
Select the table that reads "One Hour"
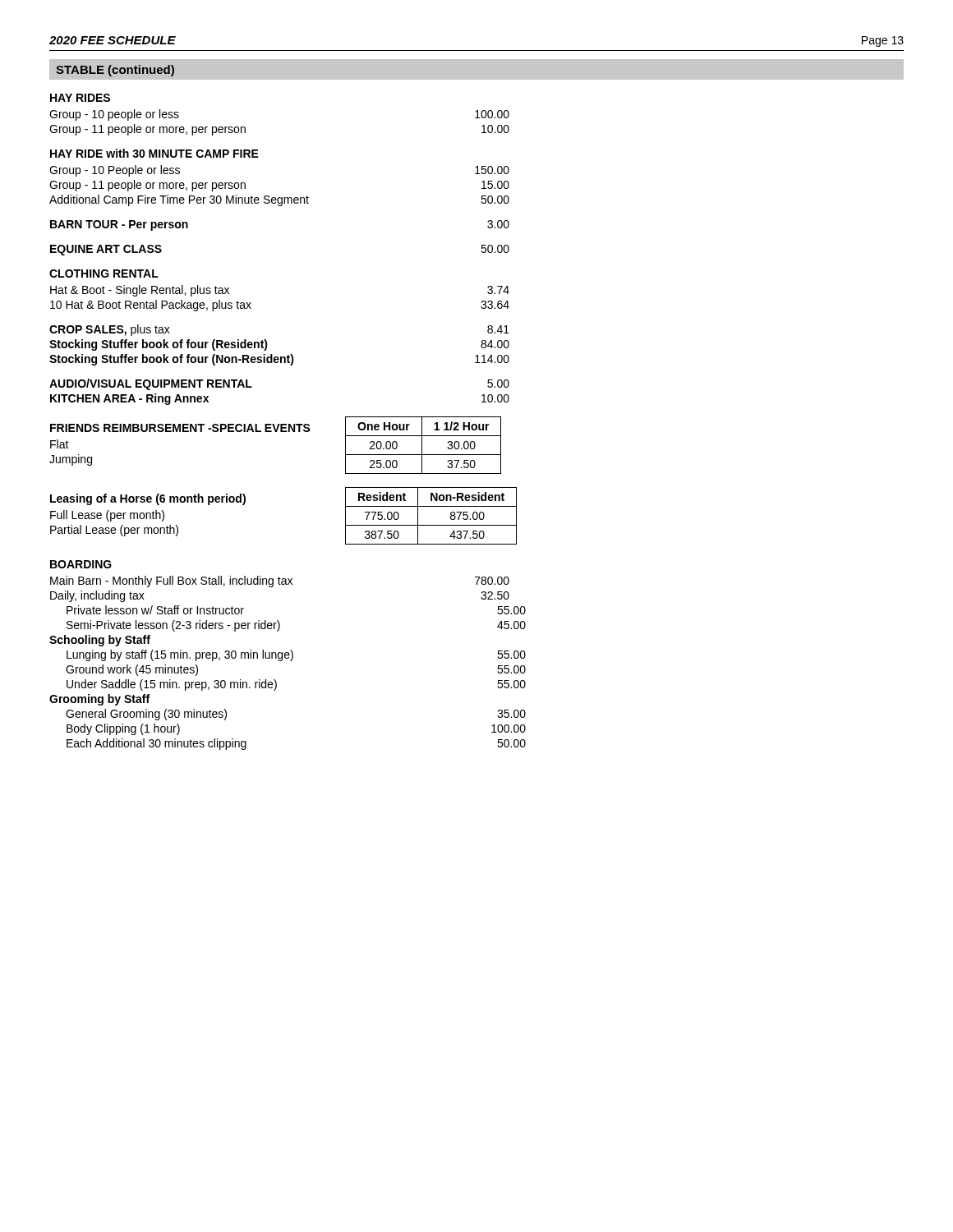pyautogui.click(x=476, y=445)
